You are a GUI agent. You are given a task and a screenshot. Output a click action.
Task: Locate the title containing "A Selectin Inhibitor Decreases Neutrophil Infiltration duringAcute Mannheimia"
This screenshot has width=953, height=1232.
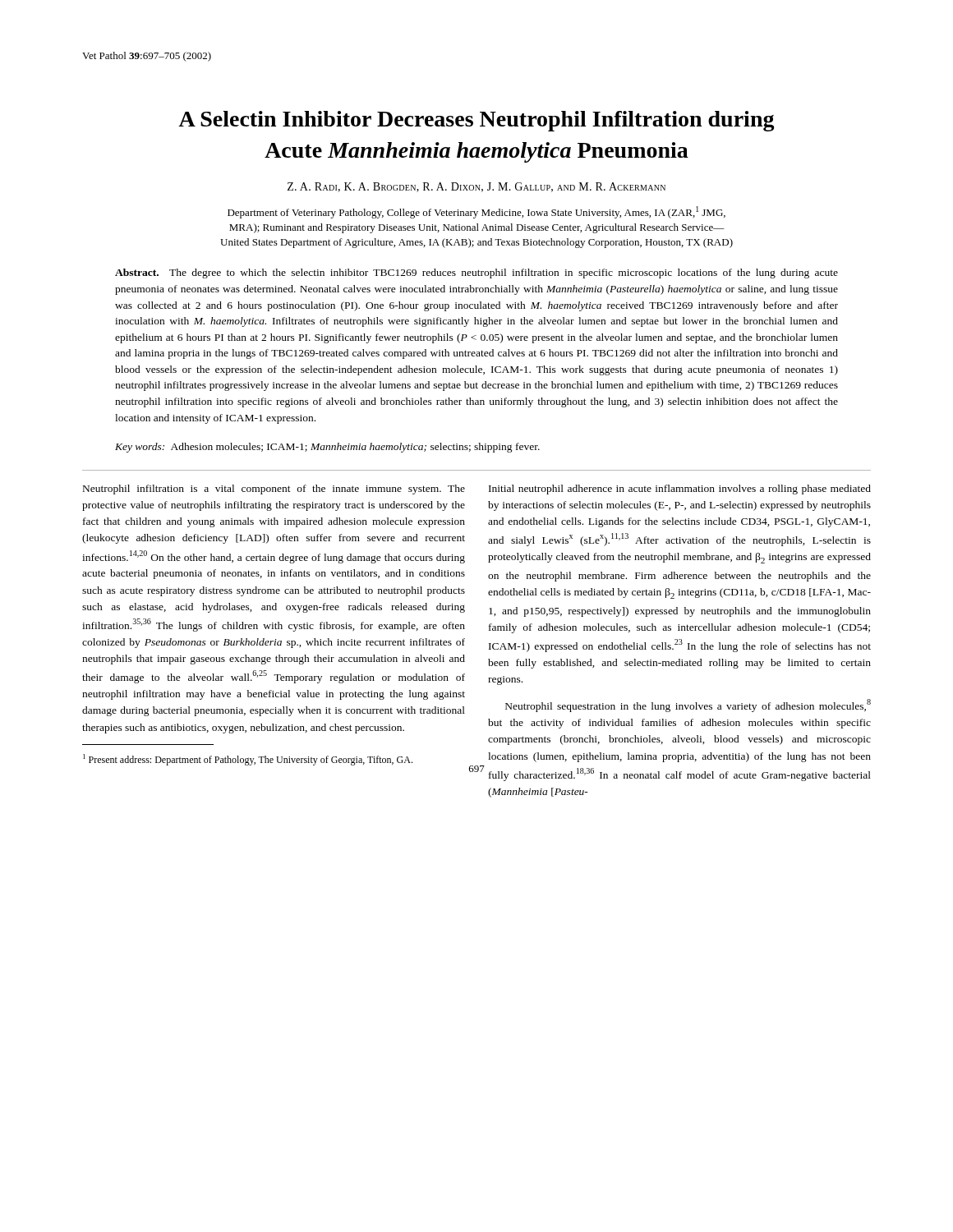476,135
